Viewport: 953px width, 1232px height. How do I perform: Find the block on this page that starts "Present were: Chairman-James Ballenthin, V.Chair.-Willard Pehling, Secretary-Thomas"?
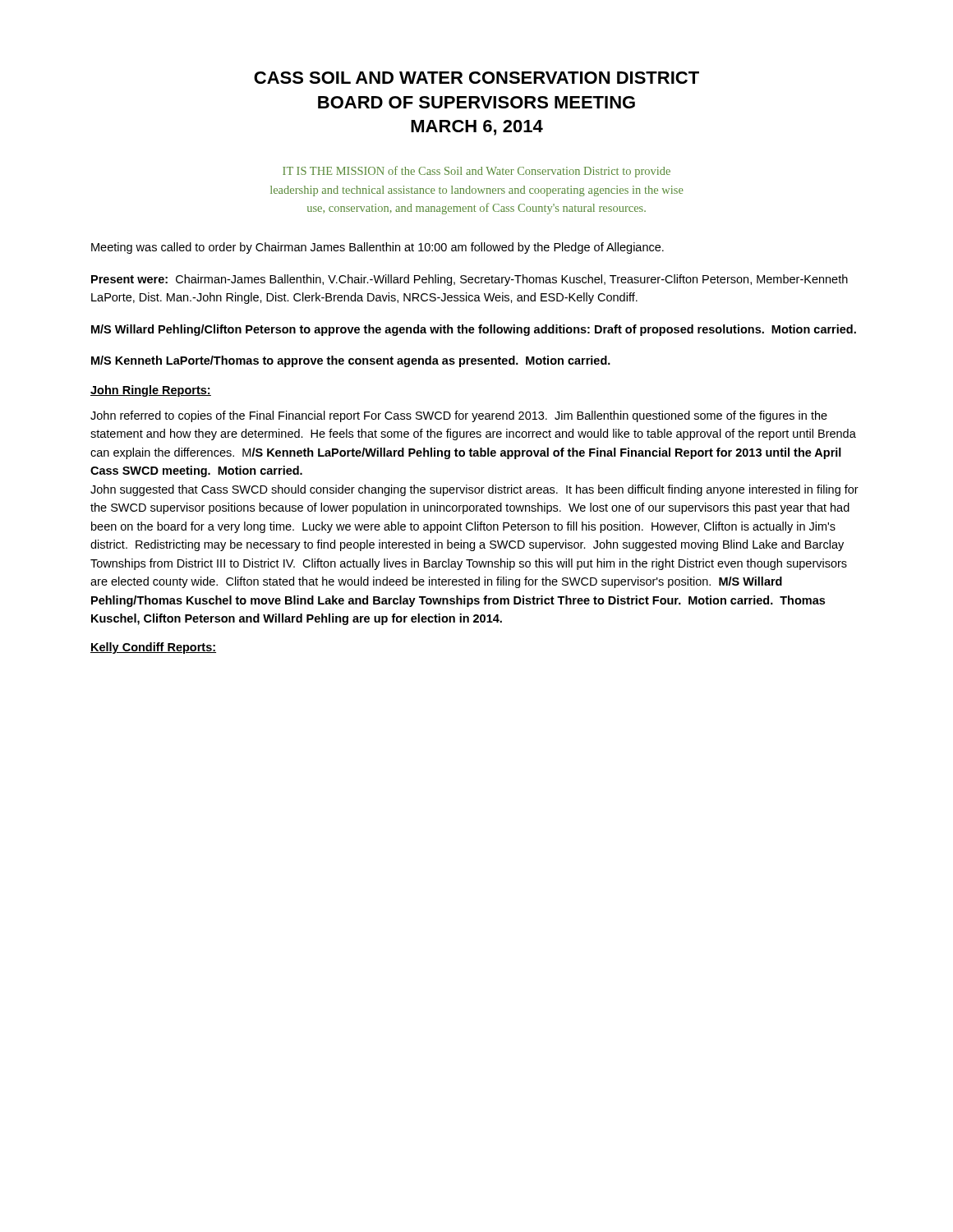click(469, 288)
